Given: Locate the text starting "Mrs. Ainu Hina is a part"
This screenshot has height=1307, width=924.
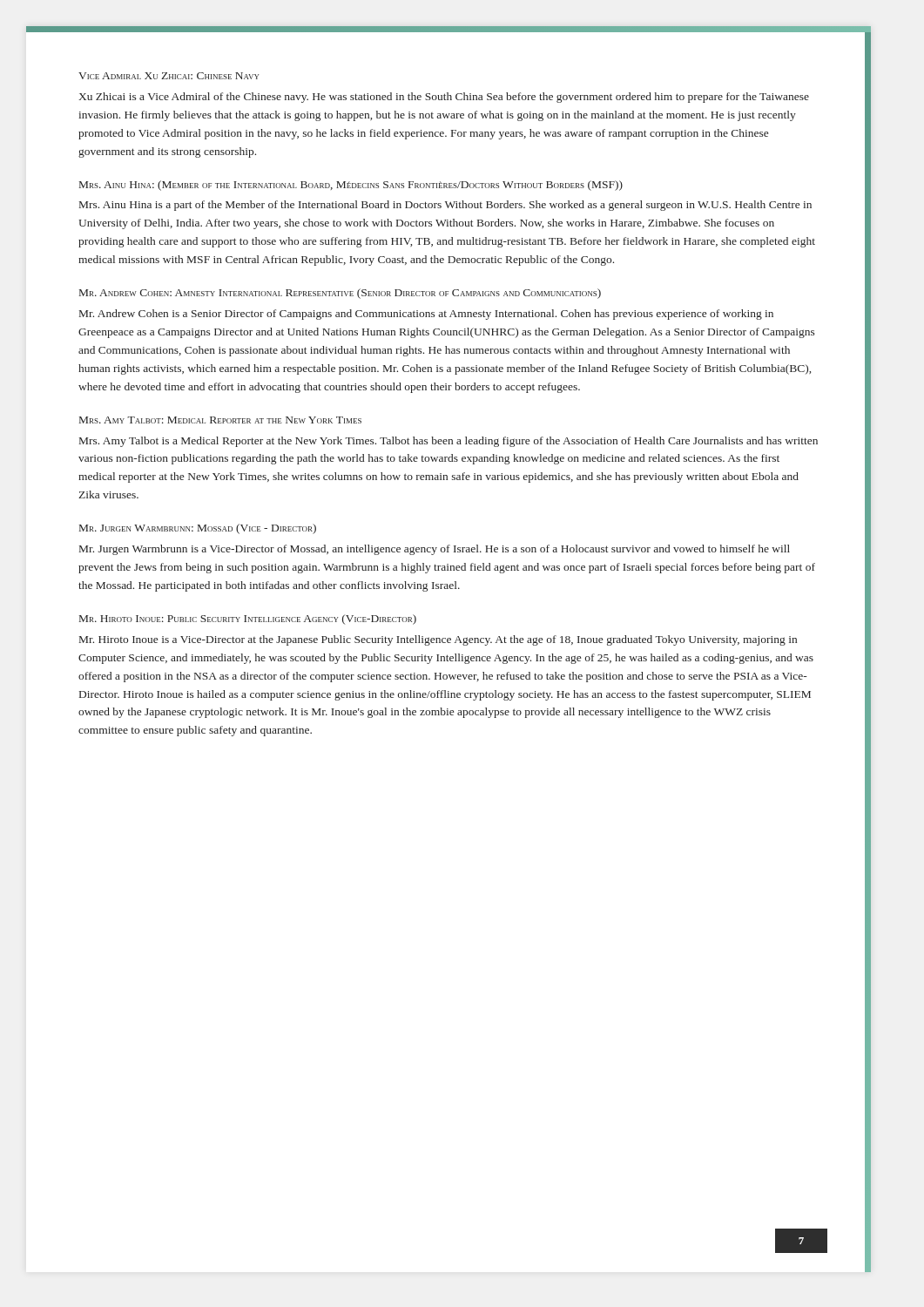Looking at the screenshot, I should click(447, 232).
